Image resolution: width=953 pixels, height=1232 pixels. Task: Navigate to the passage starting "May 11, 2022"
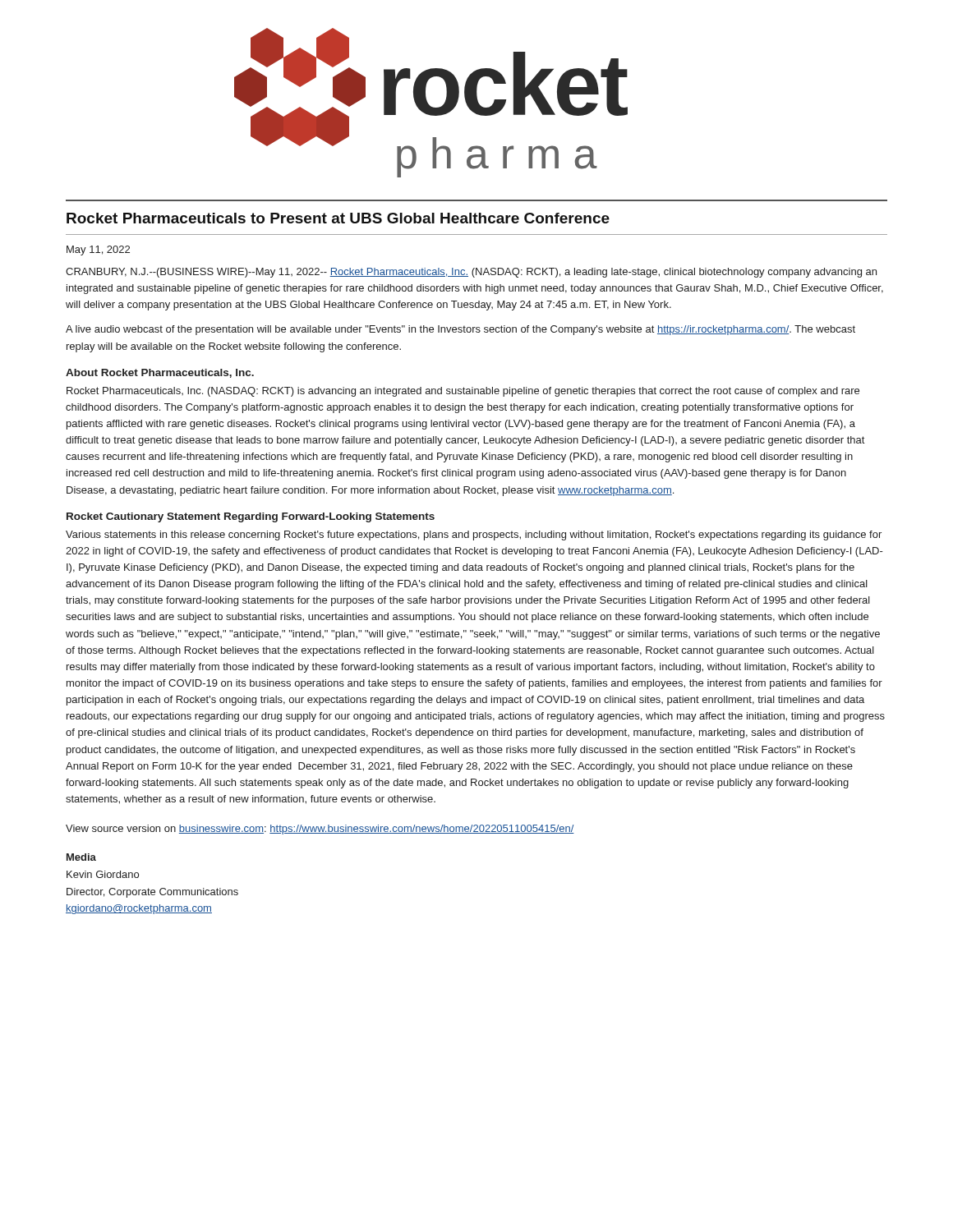[98, 249]
